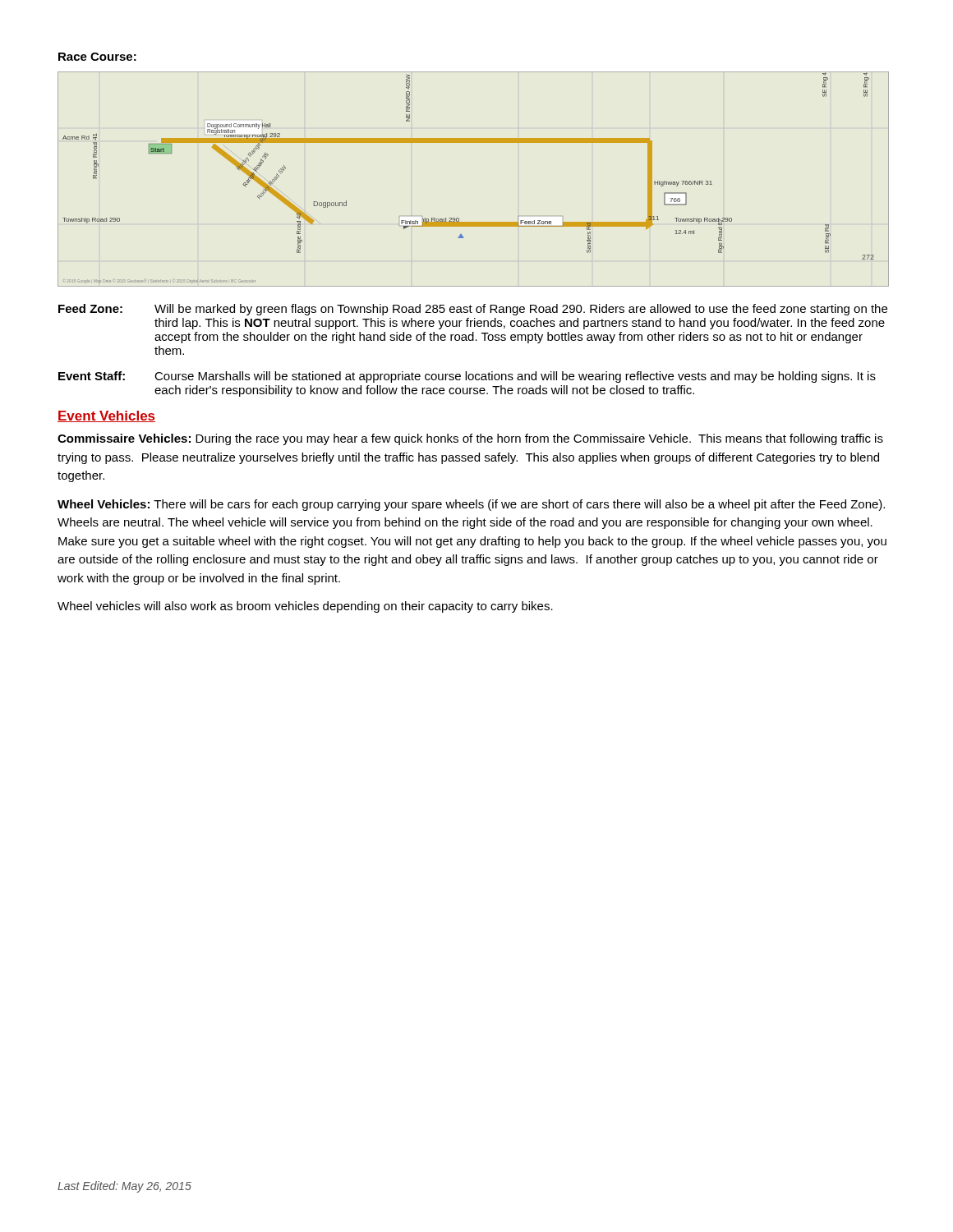The width and height of the screenshot is (953, 1232).
Task: Locate the block of text that opens with "Feed Zone: Will"
Action: point(476,329)
